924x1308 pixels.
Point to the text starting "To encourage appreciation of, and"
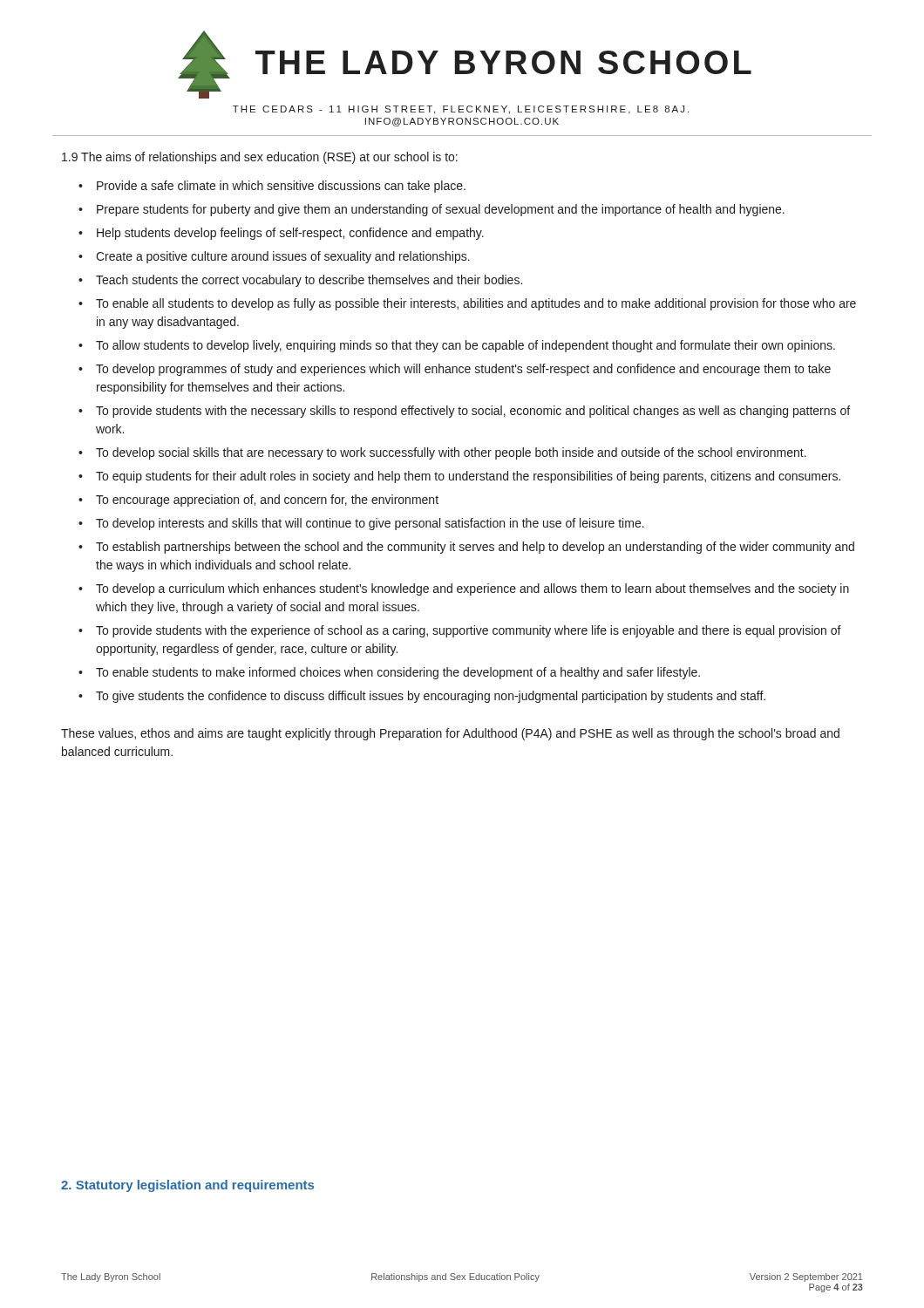click(267, 500)
